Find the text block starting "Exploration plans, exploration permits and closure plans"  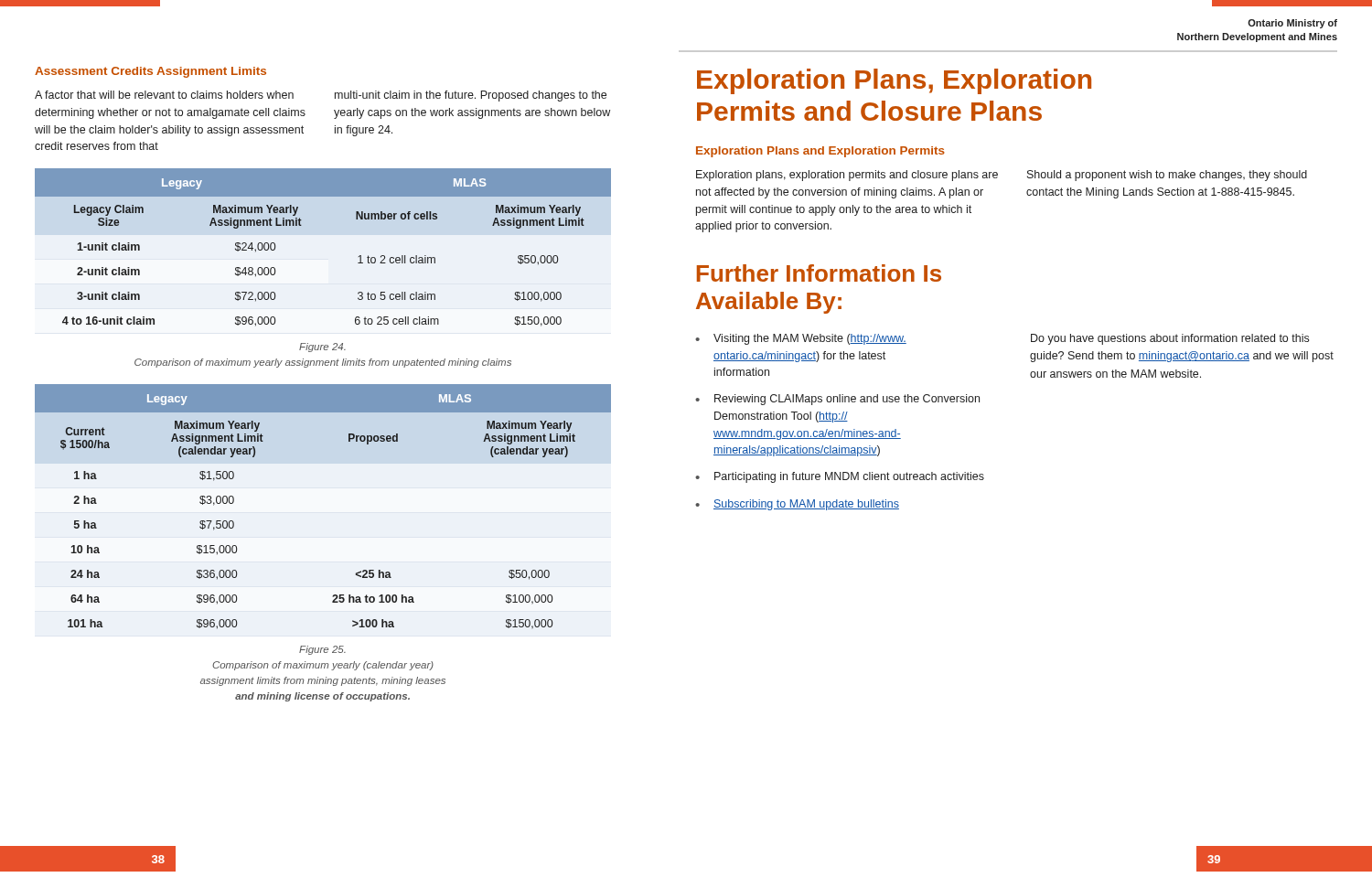pyautogui.click(x=847, y=200)
